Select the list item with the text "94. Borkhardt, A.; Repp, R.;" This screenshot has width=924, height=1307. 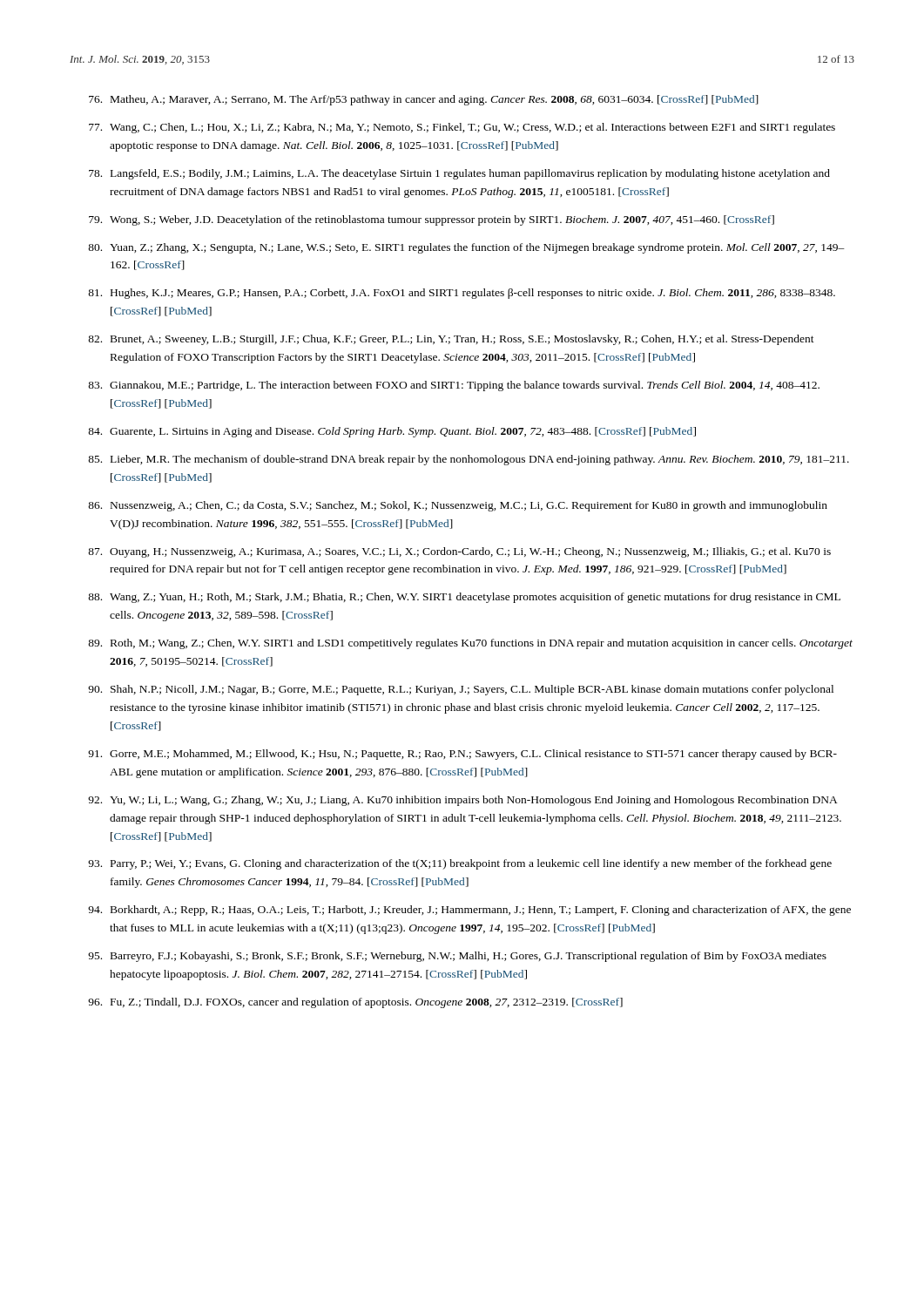click(462, 919)
